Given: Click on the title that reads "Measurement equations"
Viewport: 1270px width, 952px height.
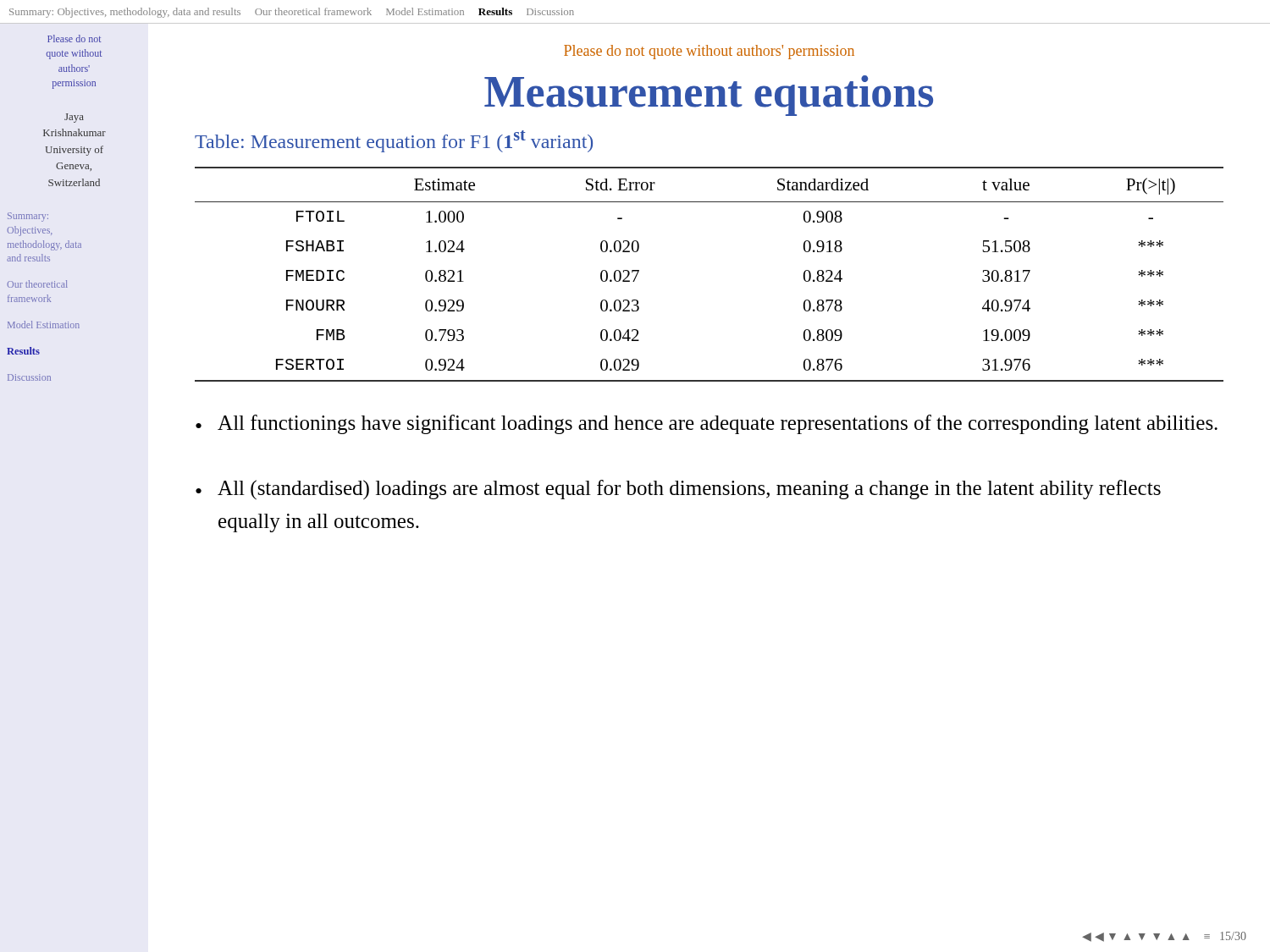Looking at the screenshot, I should tap(709, 92).
